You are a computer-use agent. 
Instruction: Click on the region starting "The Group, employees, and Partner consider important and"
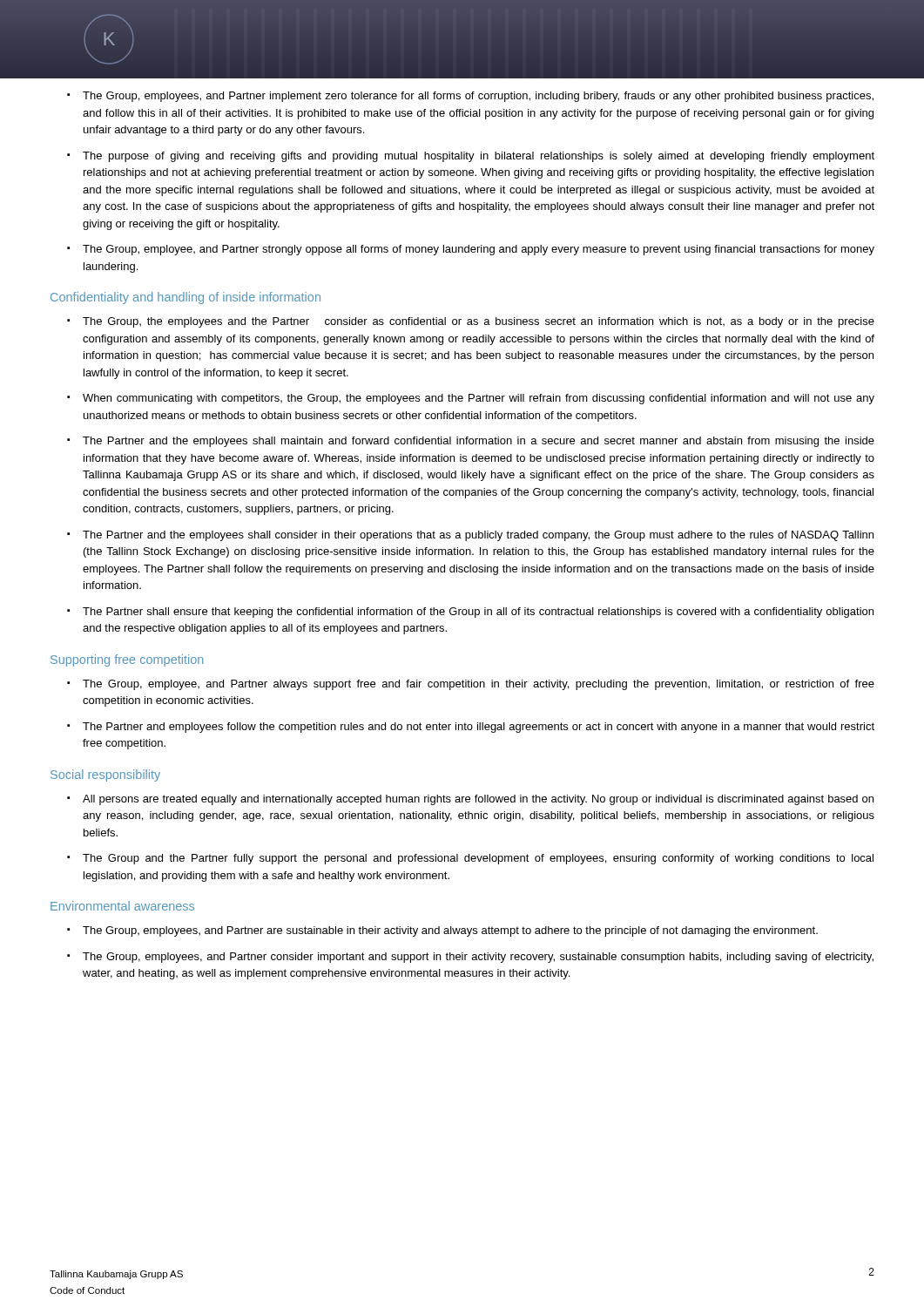click(x=479, y=964)
